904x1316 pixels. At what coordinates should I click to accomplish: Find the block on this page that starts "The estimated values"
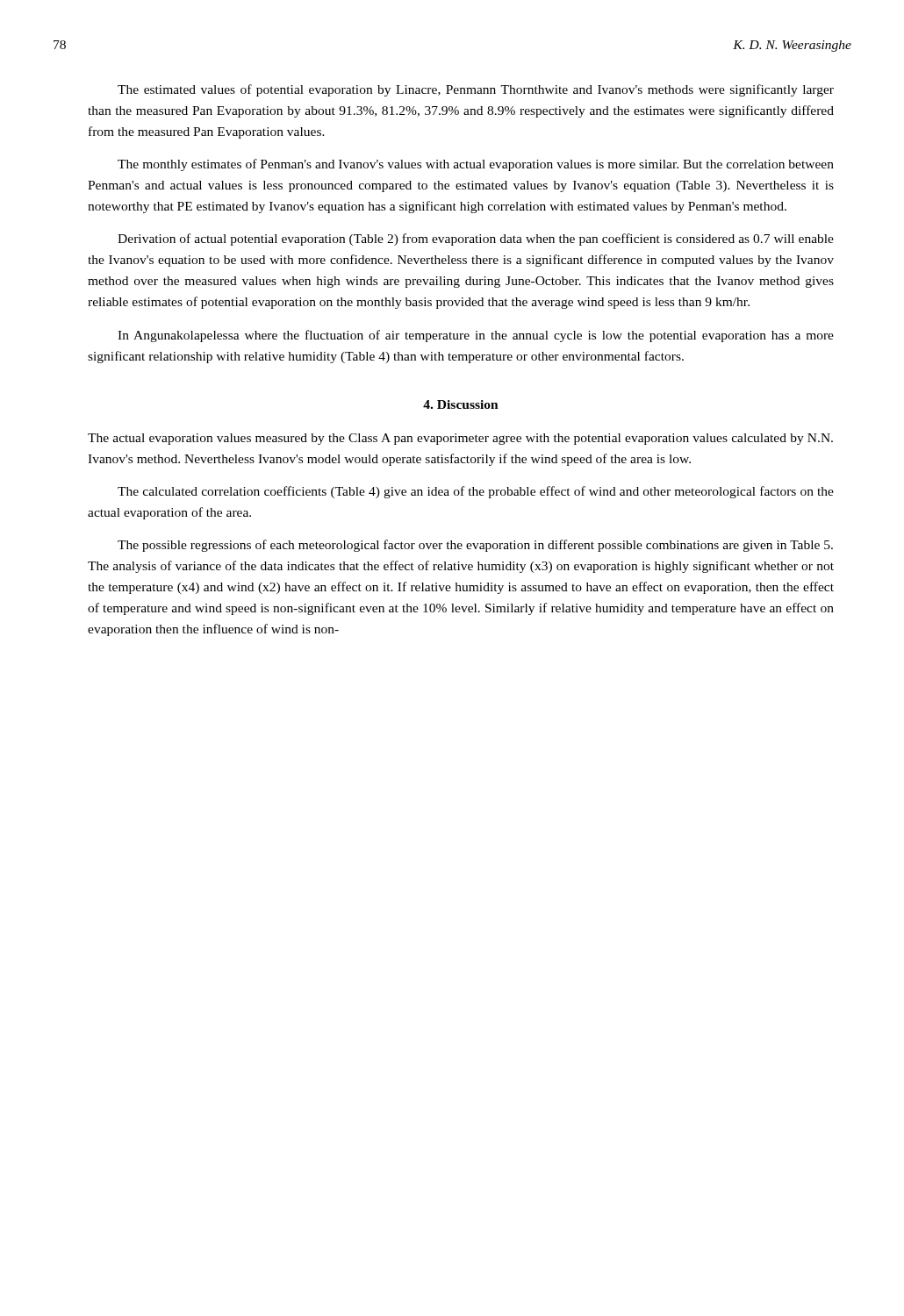pos(461,110)
